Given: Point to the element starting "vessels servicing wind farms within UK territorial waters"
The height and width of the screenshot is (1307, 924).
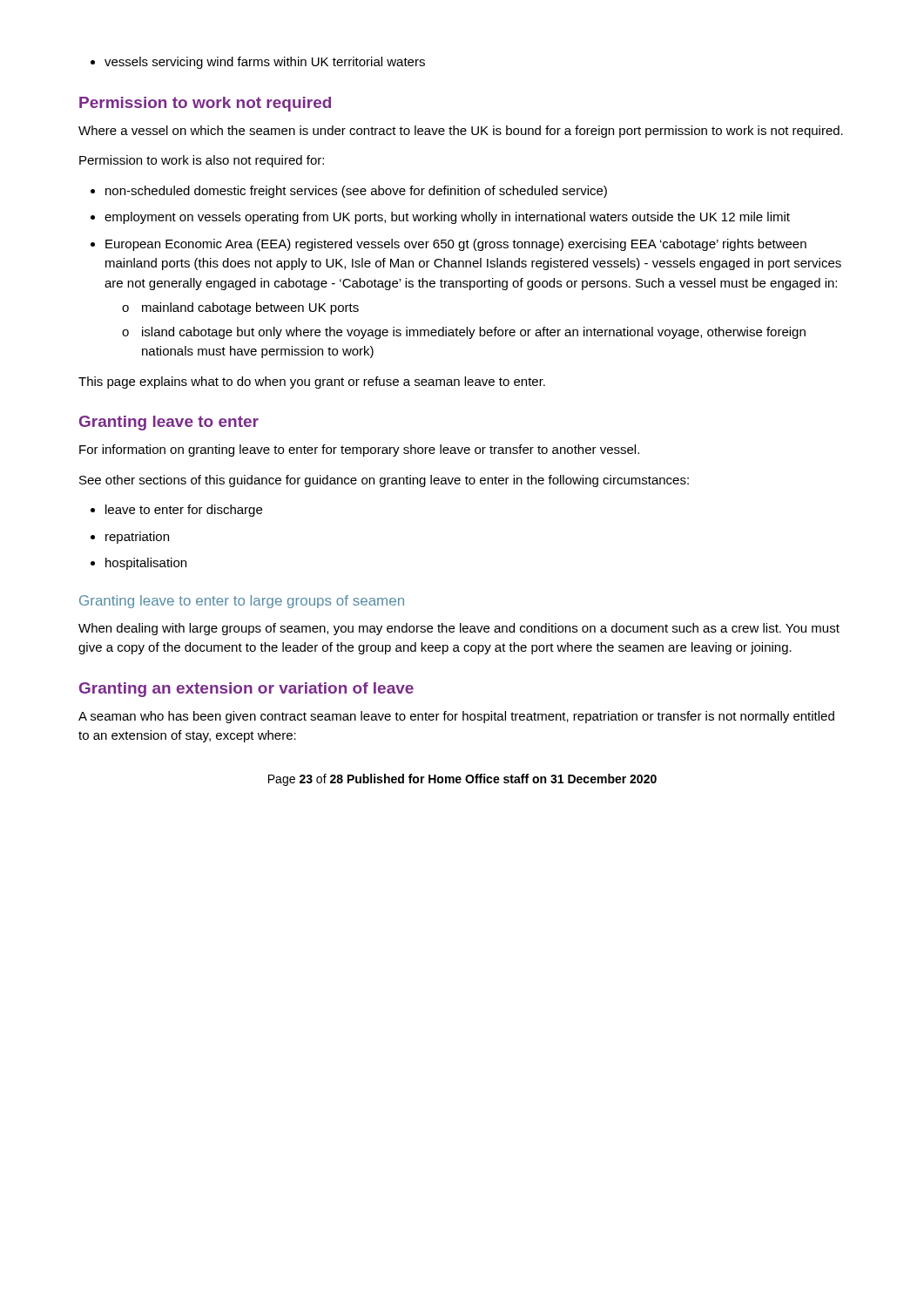Looking at the screenshot, I should coord(258,63).
